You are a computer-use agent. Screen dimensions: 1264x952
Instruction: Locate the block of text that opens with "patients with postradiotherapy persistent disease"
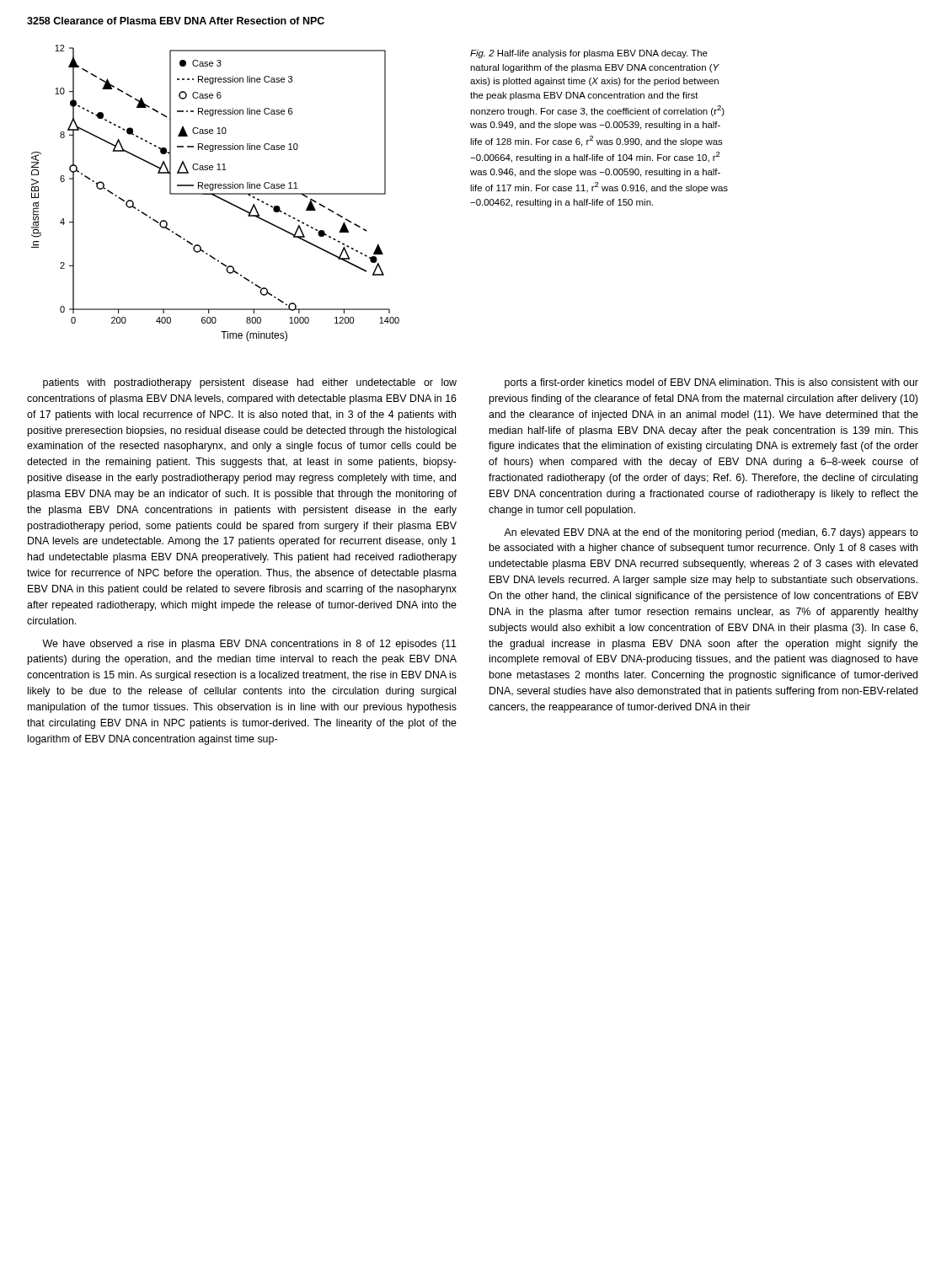click(242, 561)
